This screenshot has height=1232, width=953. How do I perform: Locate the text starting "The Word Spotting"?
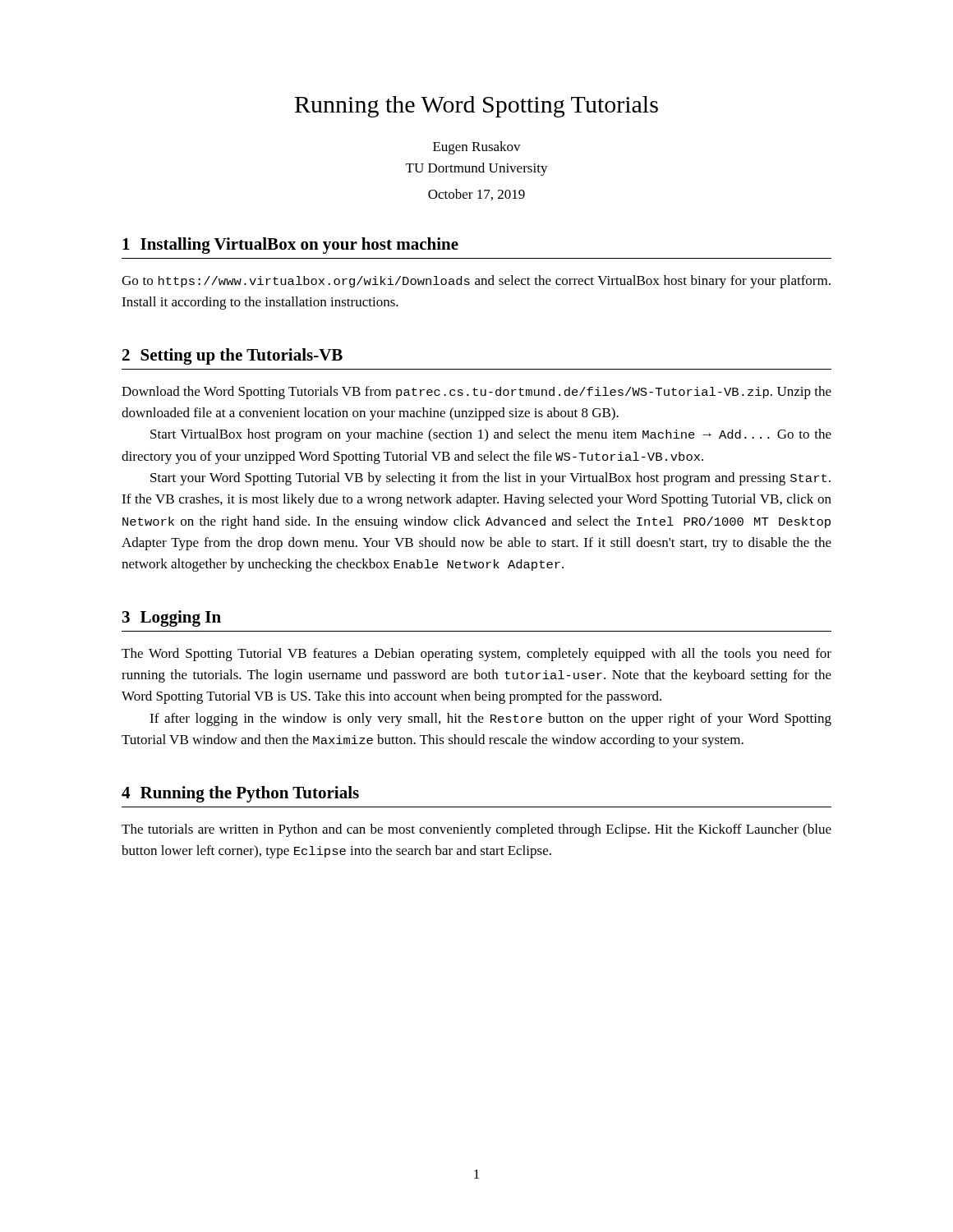pos(476,697)
